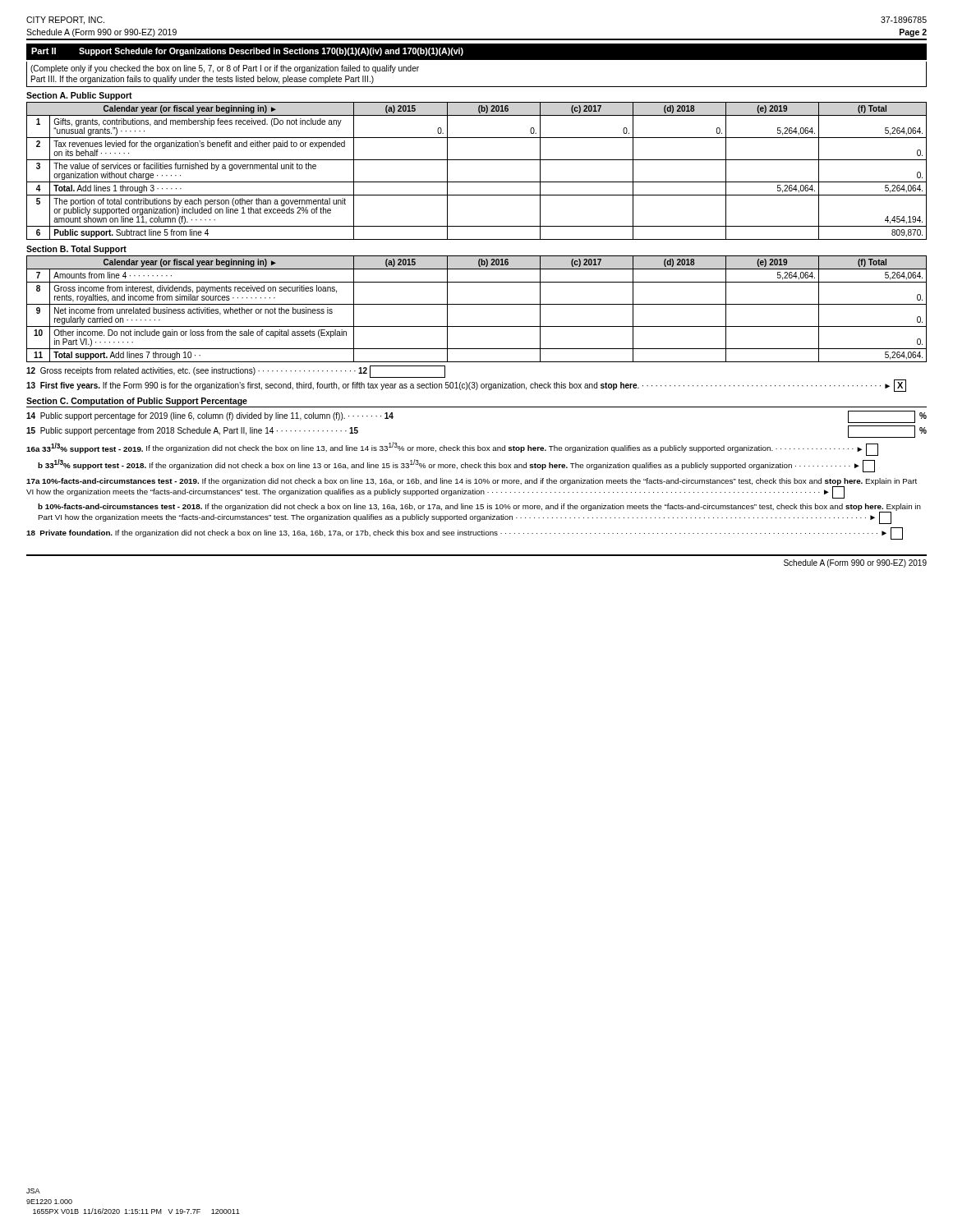Click on the text block that says "15 Public support percentage from 2018 Schedule A,"
Image resolution: width=953 pixels, height=1232 pixels.
pos(143,432)
